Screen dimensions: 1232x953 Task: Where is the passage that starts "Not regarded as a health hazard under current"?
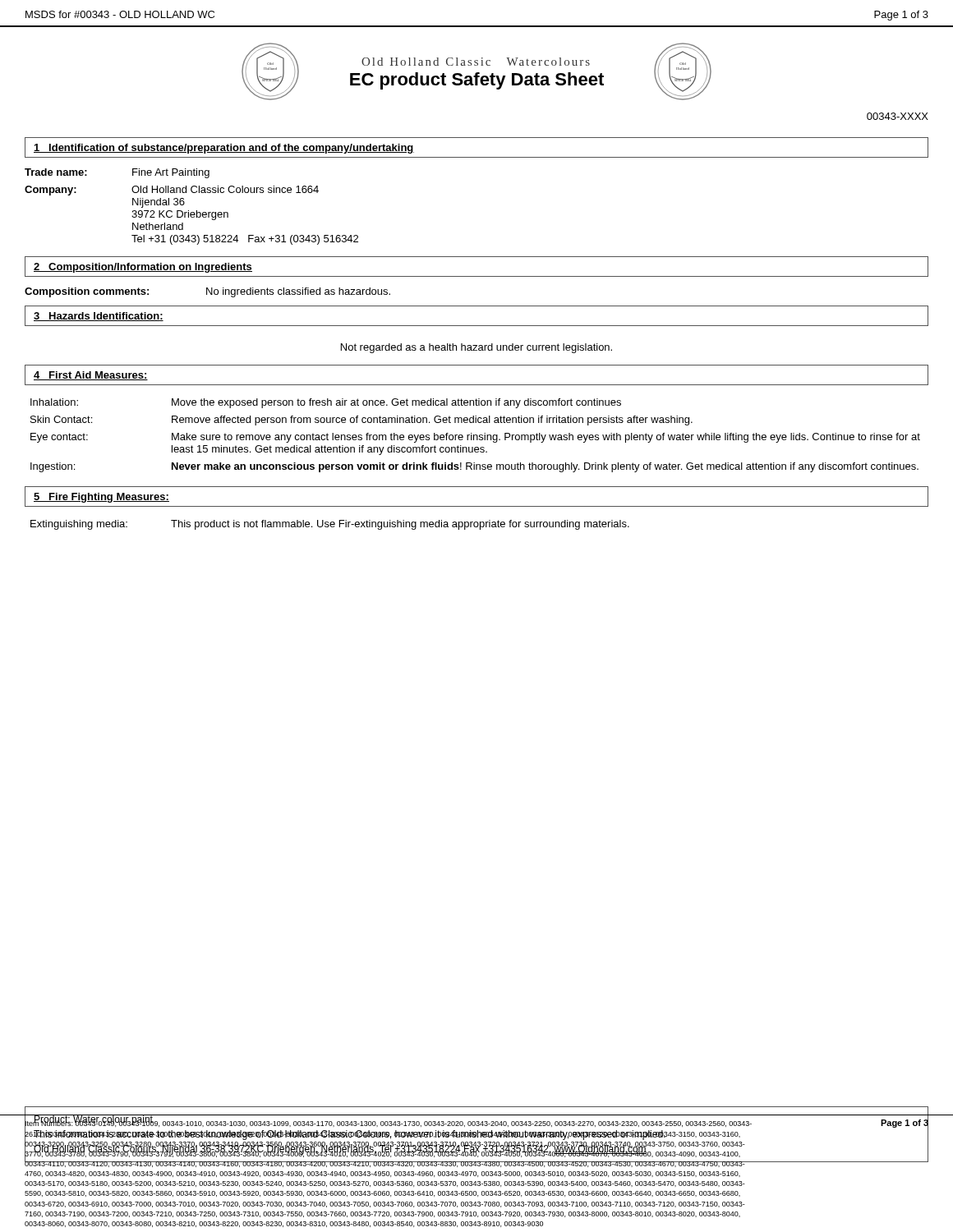pos(476,347)
